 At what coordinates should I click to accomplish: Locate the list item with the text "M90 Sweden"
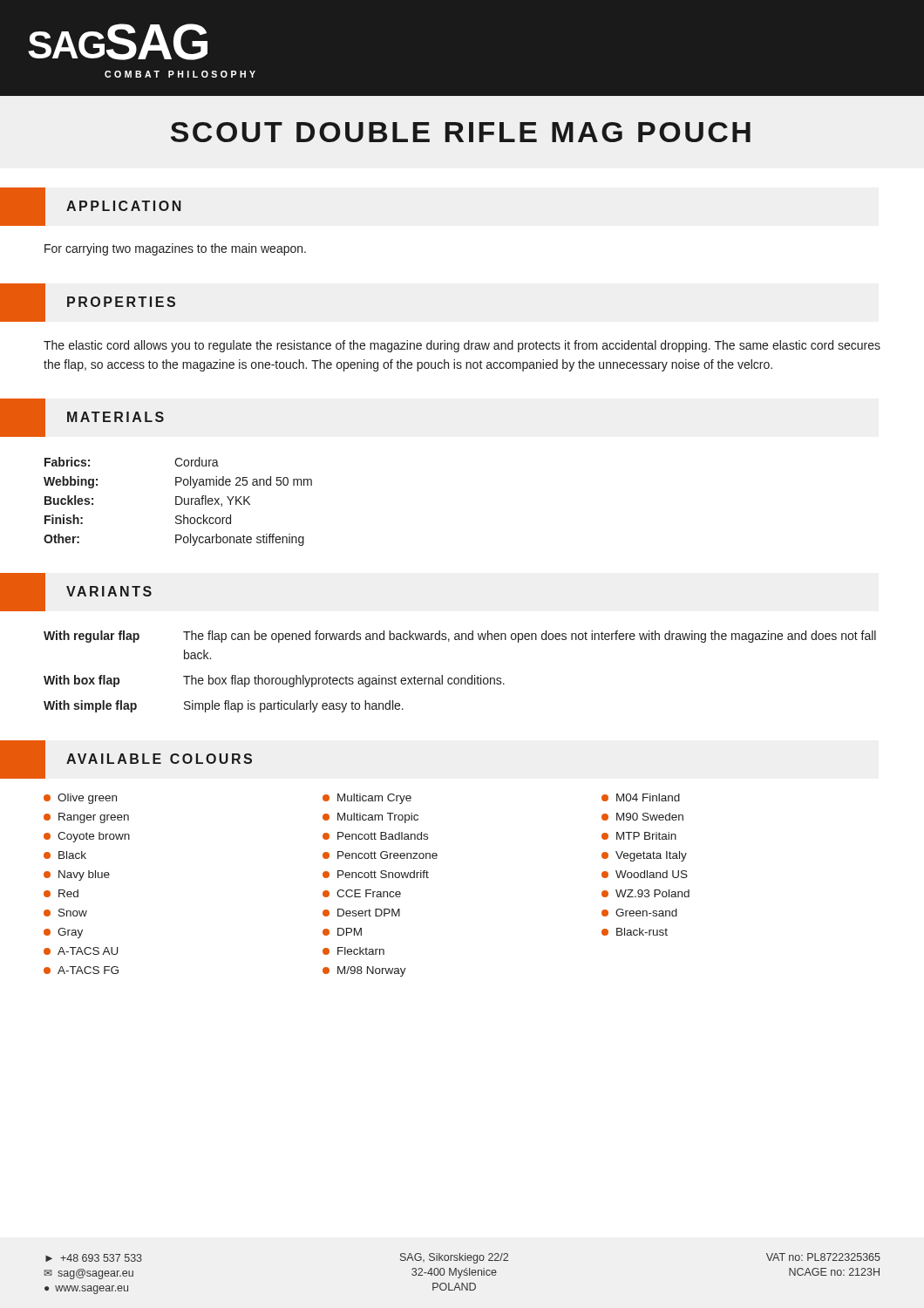pos(643,817)
